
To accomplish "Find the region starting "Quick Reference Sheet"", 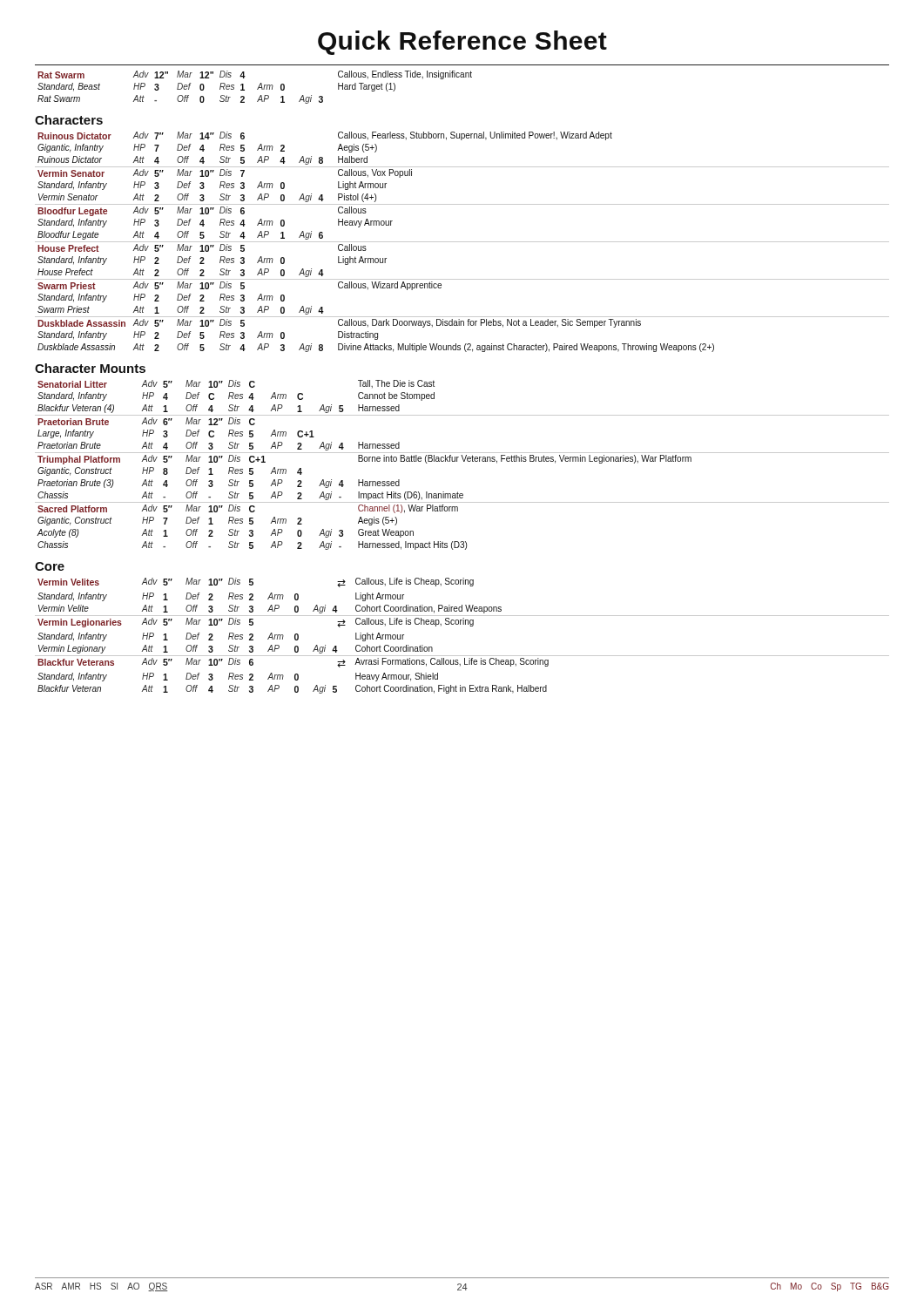I will click(x=462, y=41).
